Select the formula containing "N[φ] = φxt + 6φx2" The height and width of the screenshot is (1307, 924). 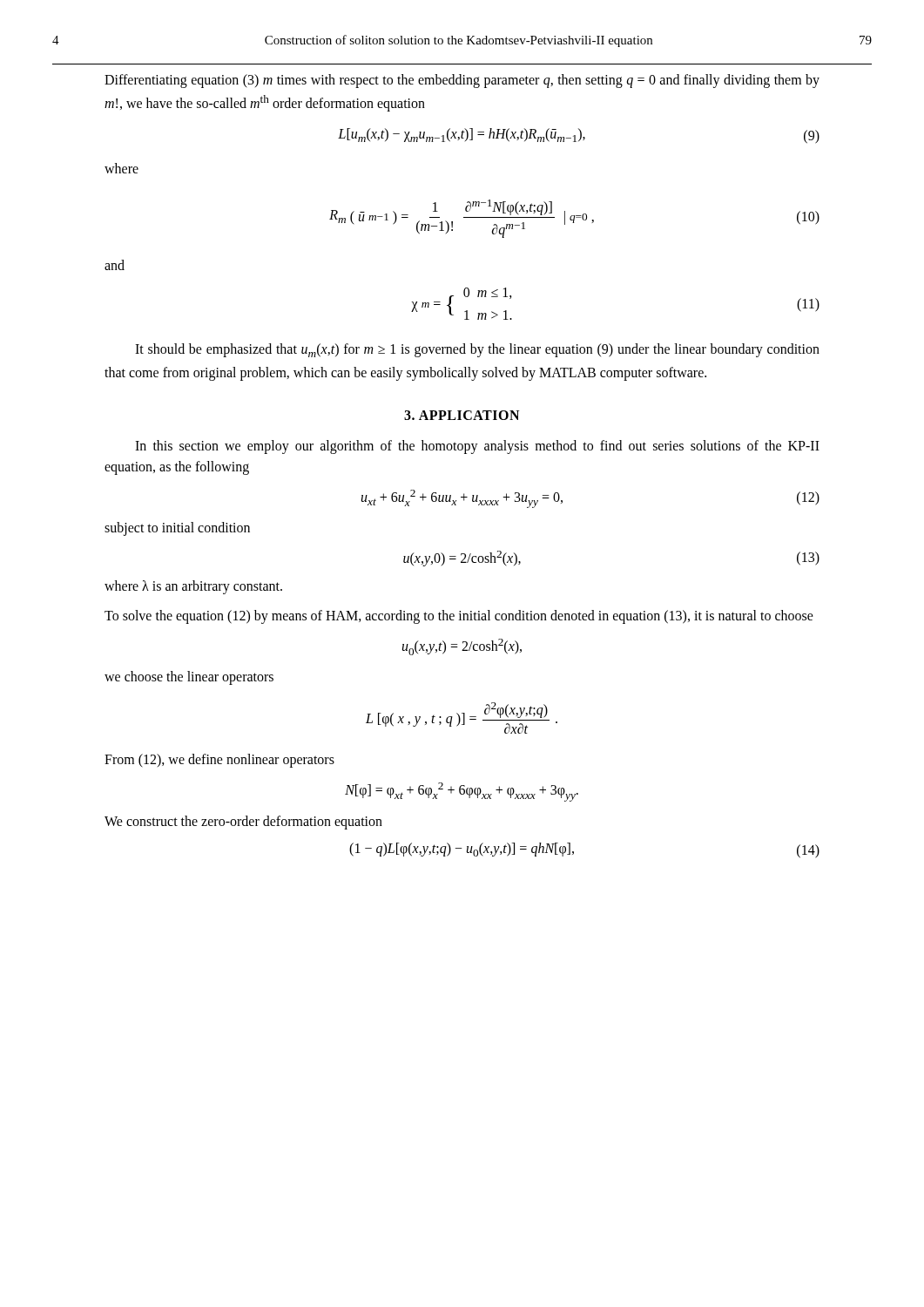pos(462,791)
